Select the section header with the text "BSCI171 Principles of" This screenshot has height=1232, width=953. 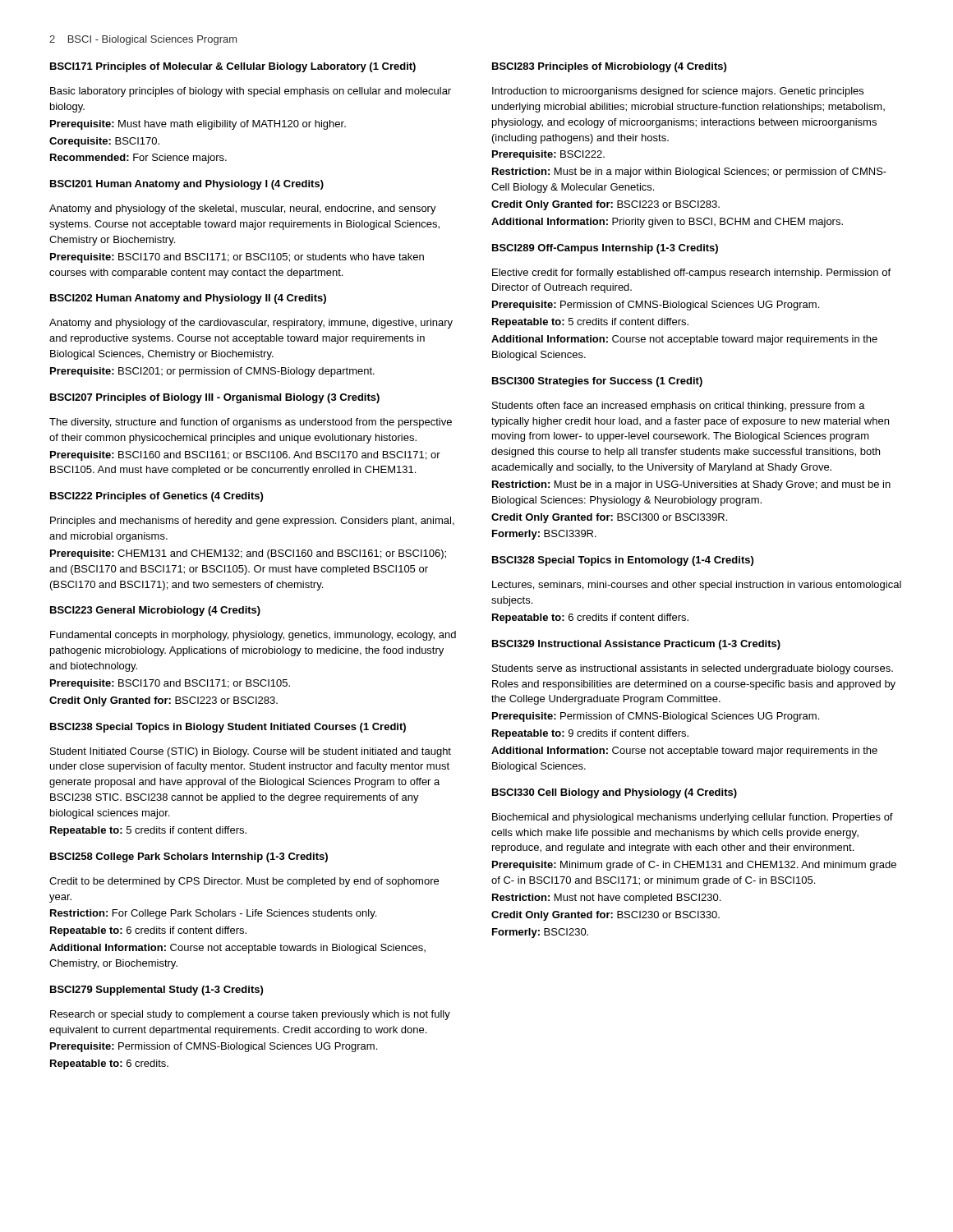click(x=255, y=66)
